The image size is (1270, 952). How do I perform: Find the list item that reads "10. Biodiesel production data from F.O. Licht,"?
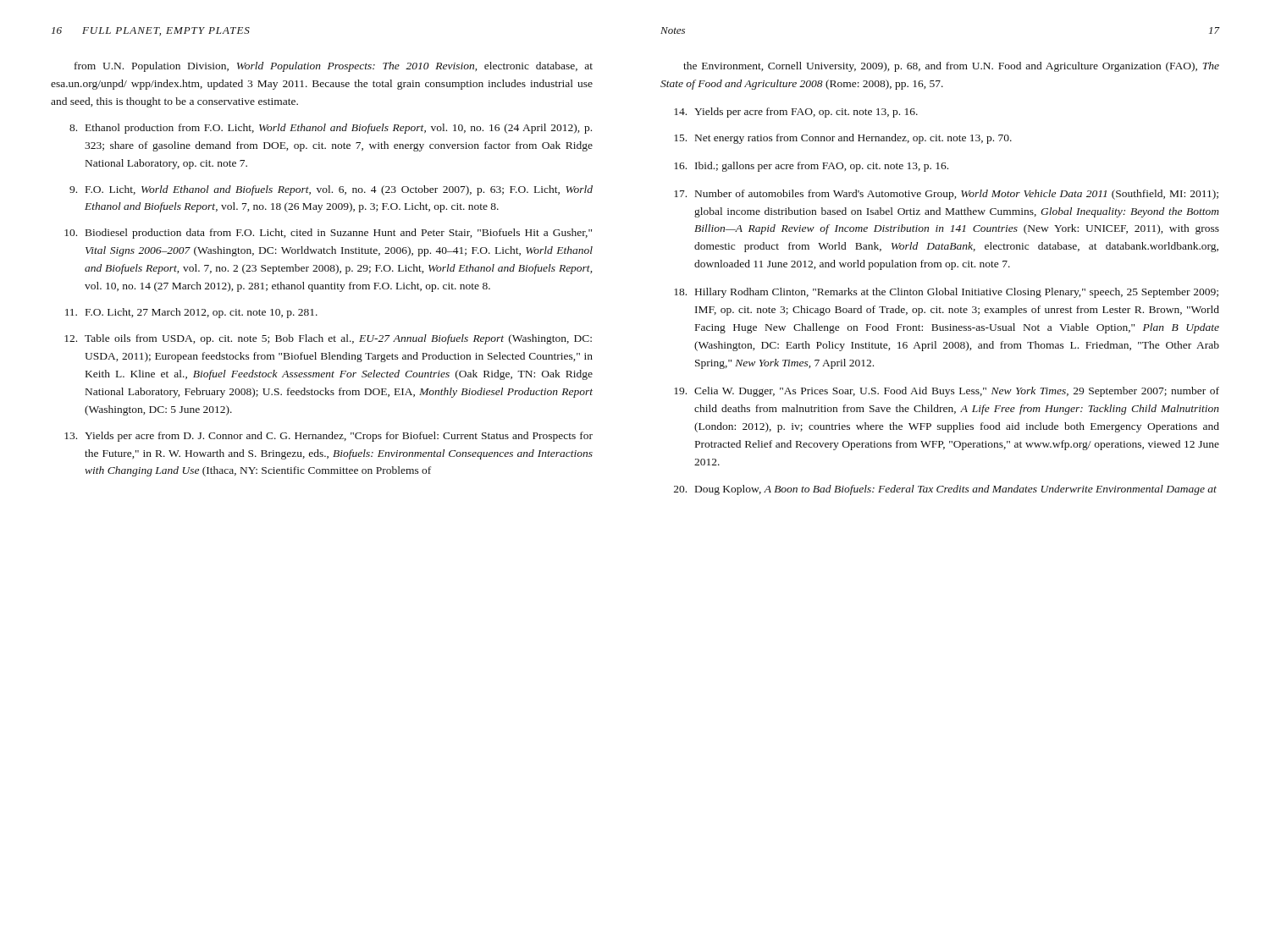322,260
